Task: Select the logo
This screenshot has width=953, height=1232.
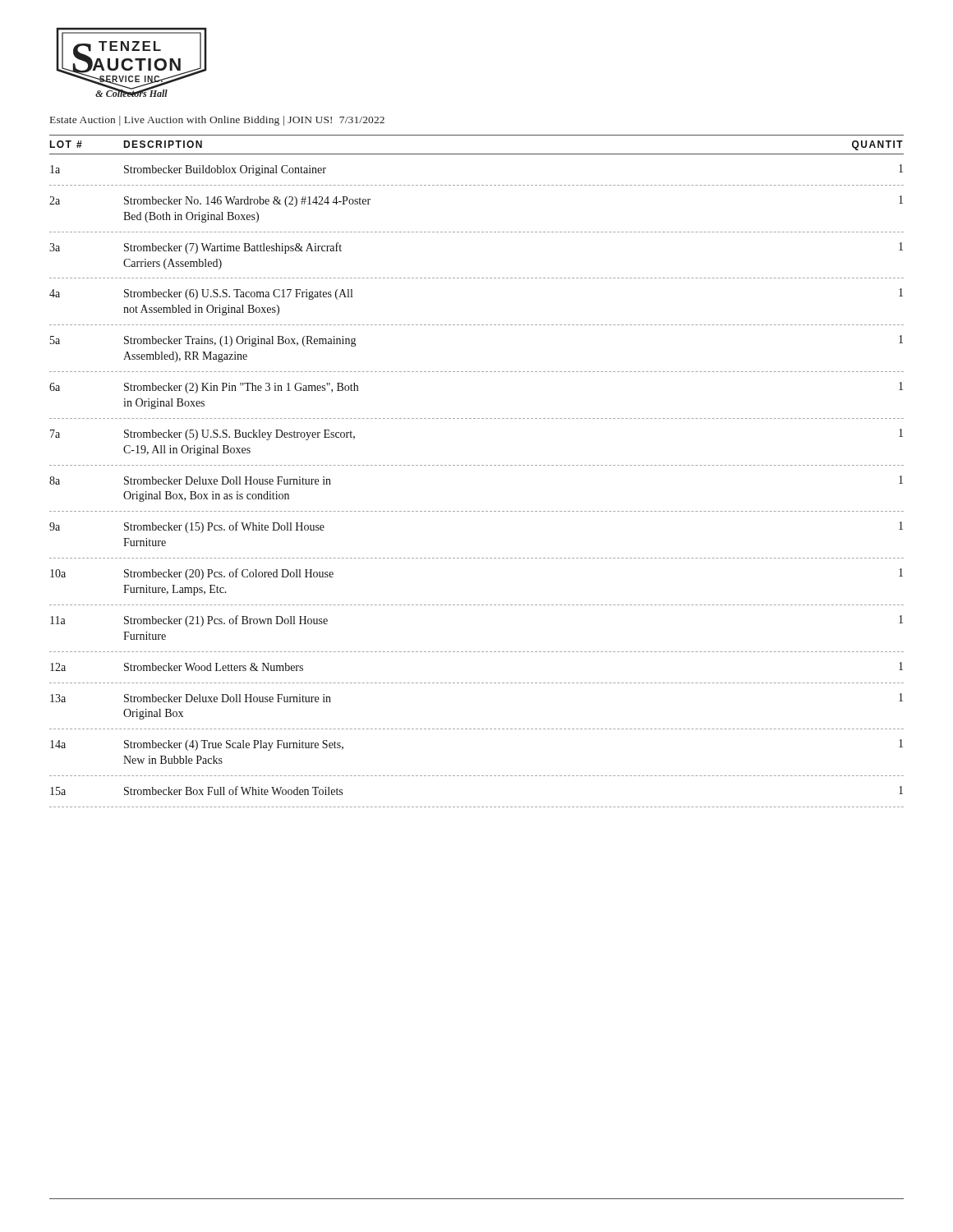Action: tap(476, 62)
